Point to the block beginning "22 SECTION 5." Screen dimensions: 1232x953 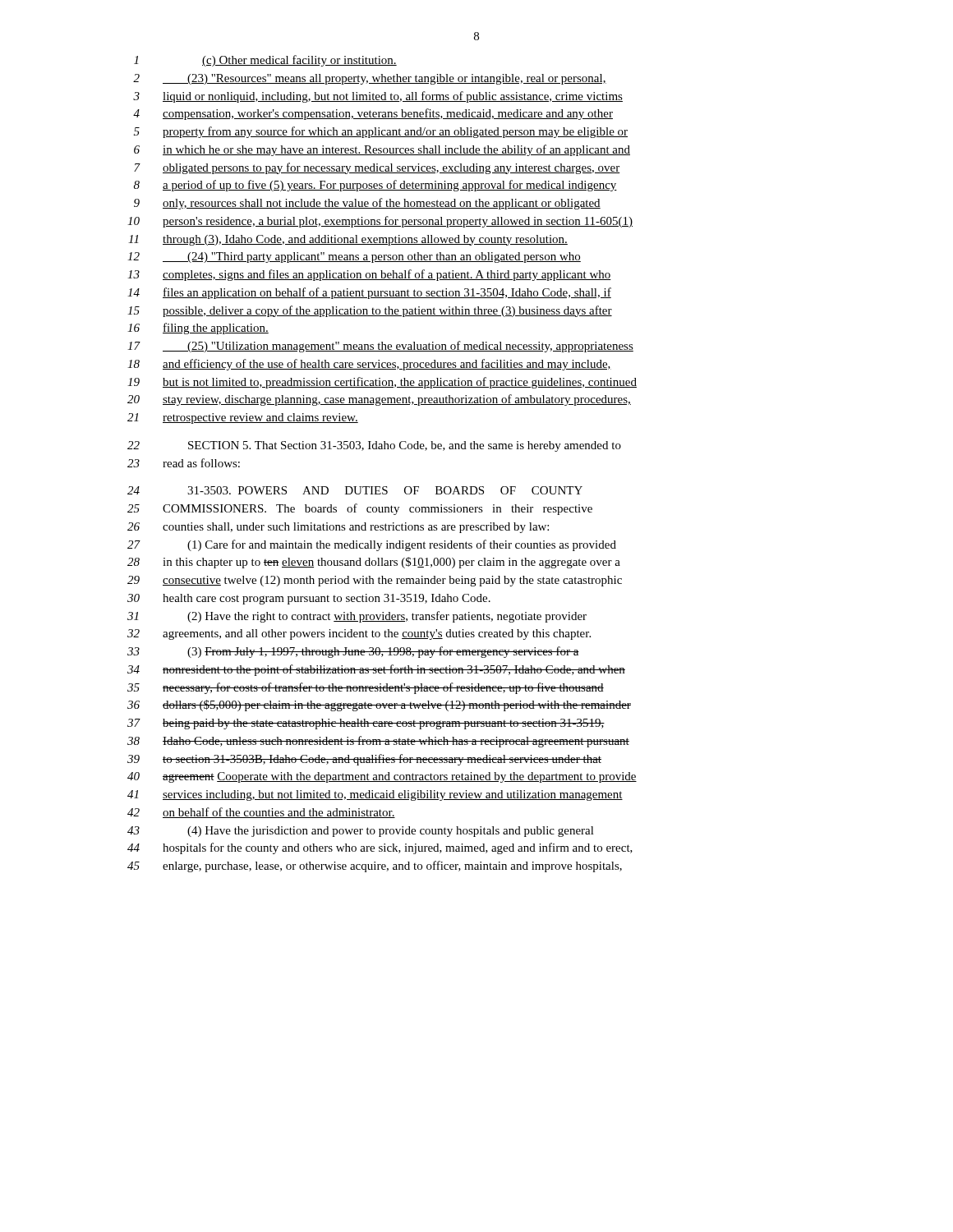pyautogui.click(x=489, y=455)
